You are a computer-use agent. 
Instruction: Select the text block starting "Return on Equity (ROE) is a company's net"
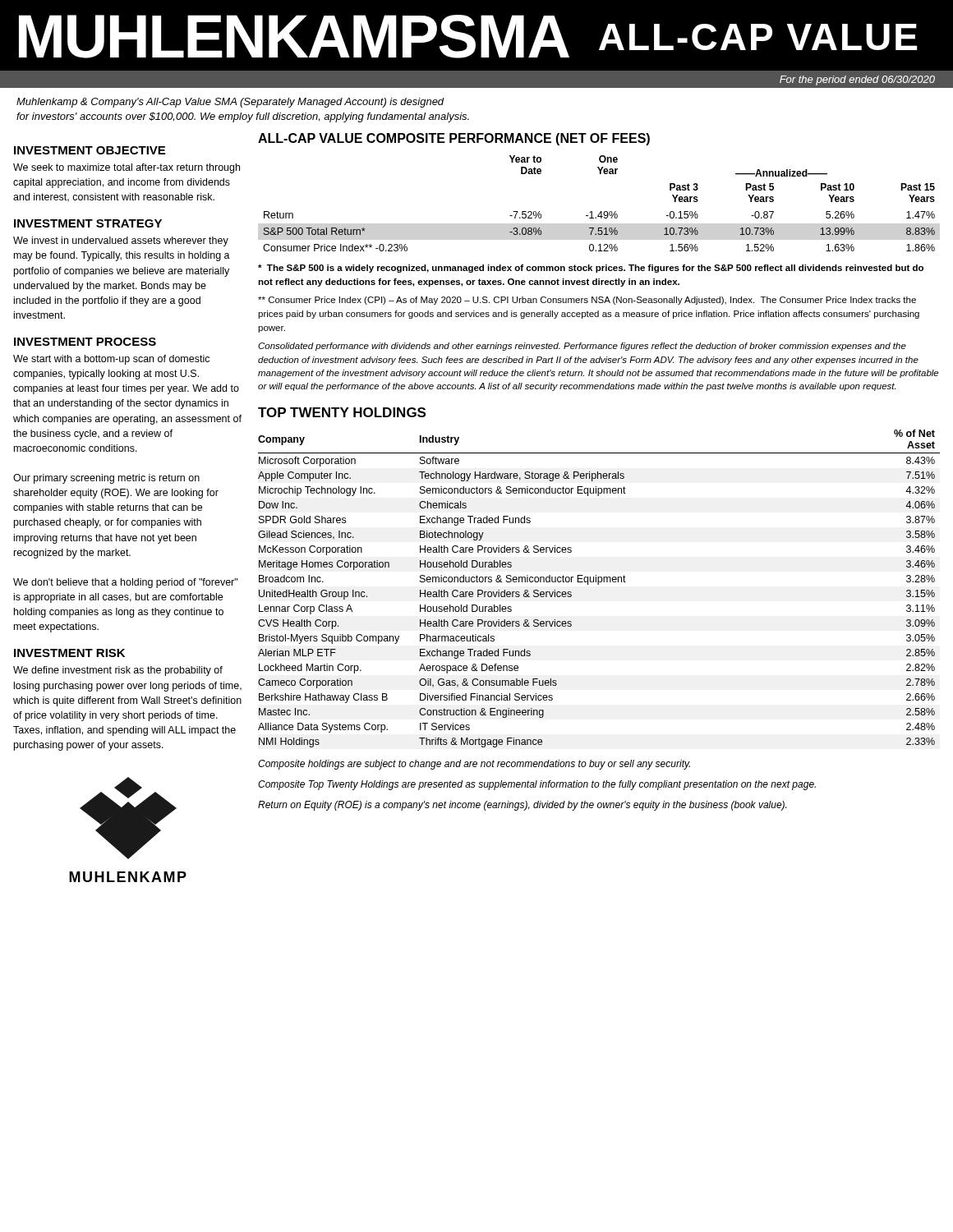(523, 805)
